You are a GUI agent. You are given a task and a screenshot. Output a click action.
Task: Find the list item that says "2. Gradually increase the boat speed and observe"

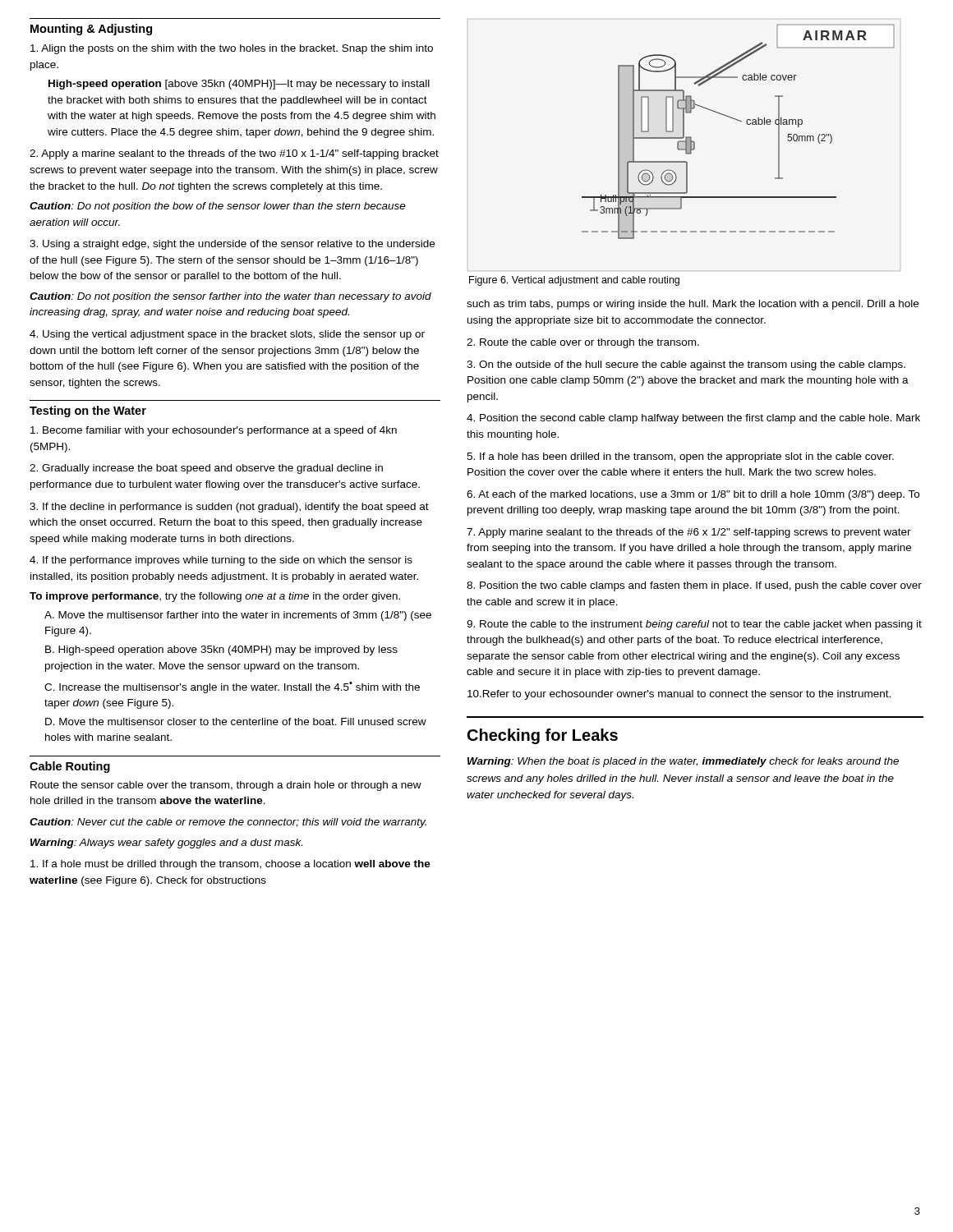[225, 476]
